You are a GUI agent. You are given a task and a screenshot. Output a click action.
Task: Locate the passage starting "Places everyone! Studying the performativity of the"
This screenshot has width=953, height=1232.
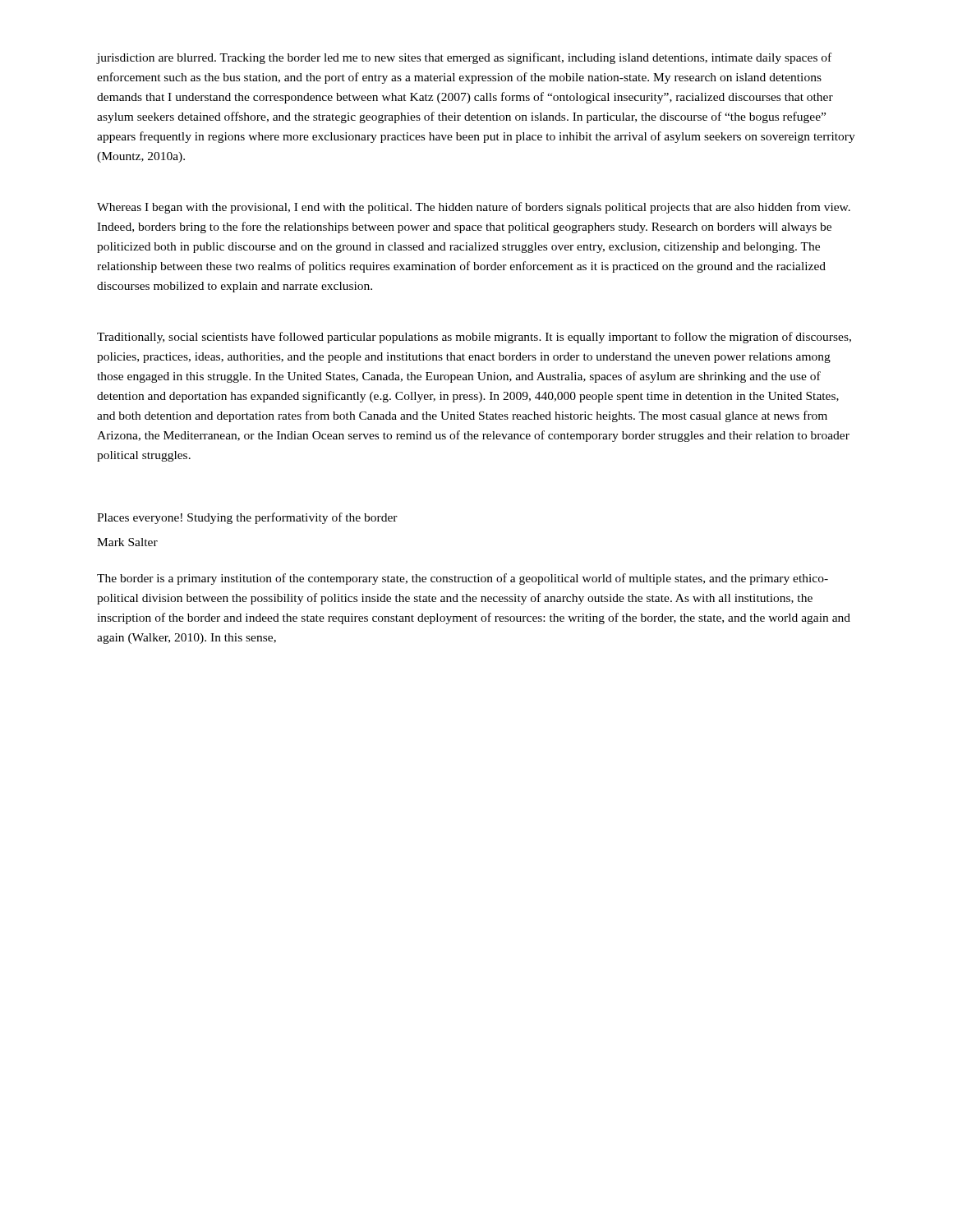[x=247, y=517]
